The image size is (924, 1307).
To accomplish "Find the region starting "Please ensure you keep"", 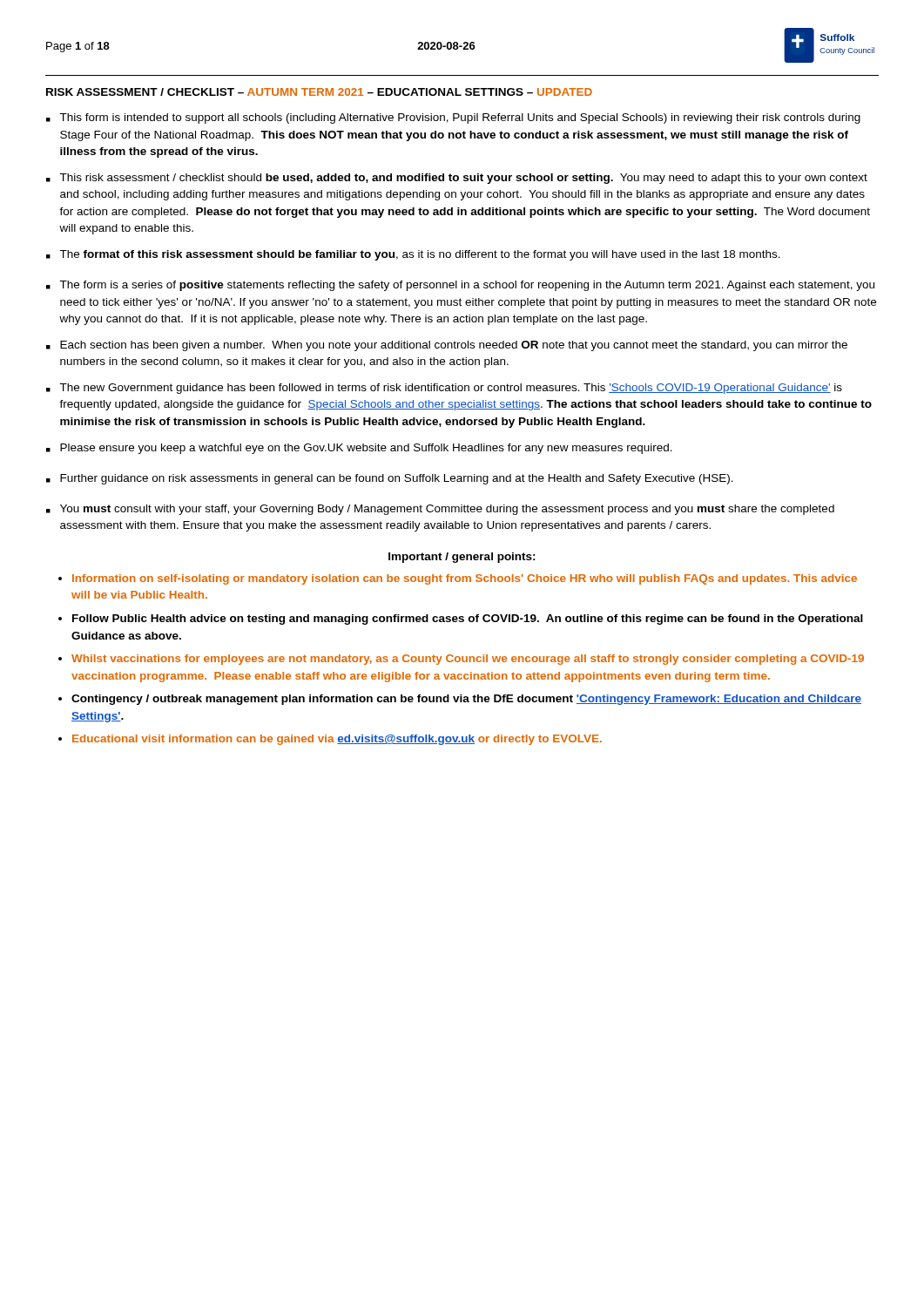I will click(x=366, y=447).
